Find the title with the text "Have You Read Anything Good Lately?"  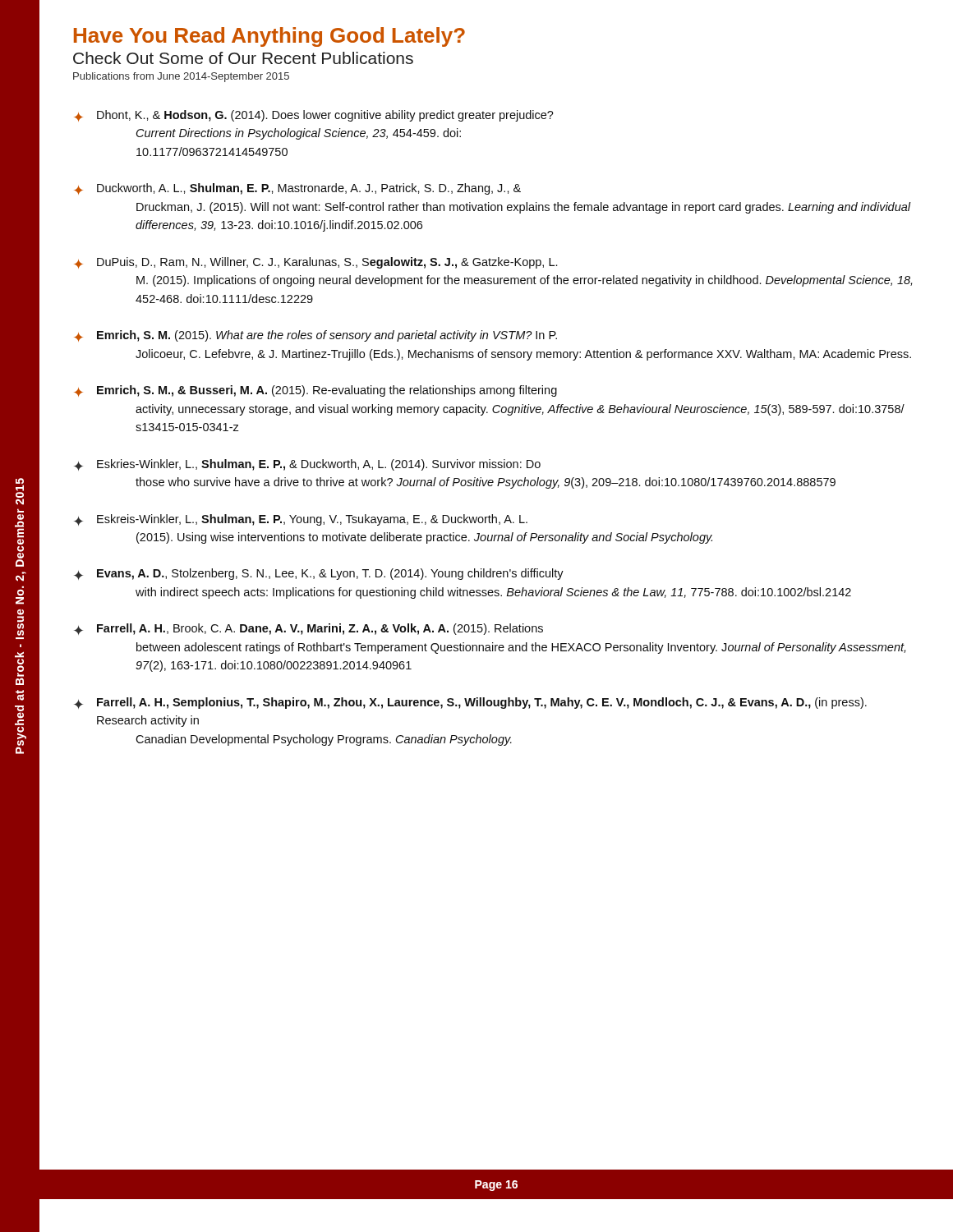click(x=269, y=35)
